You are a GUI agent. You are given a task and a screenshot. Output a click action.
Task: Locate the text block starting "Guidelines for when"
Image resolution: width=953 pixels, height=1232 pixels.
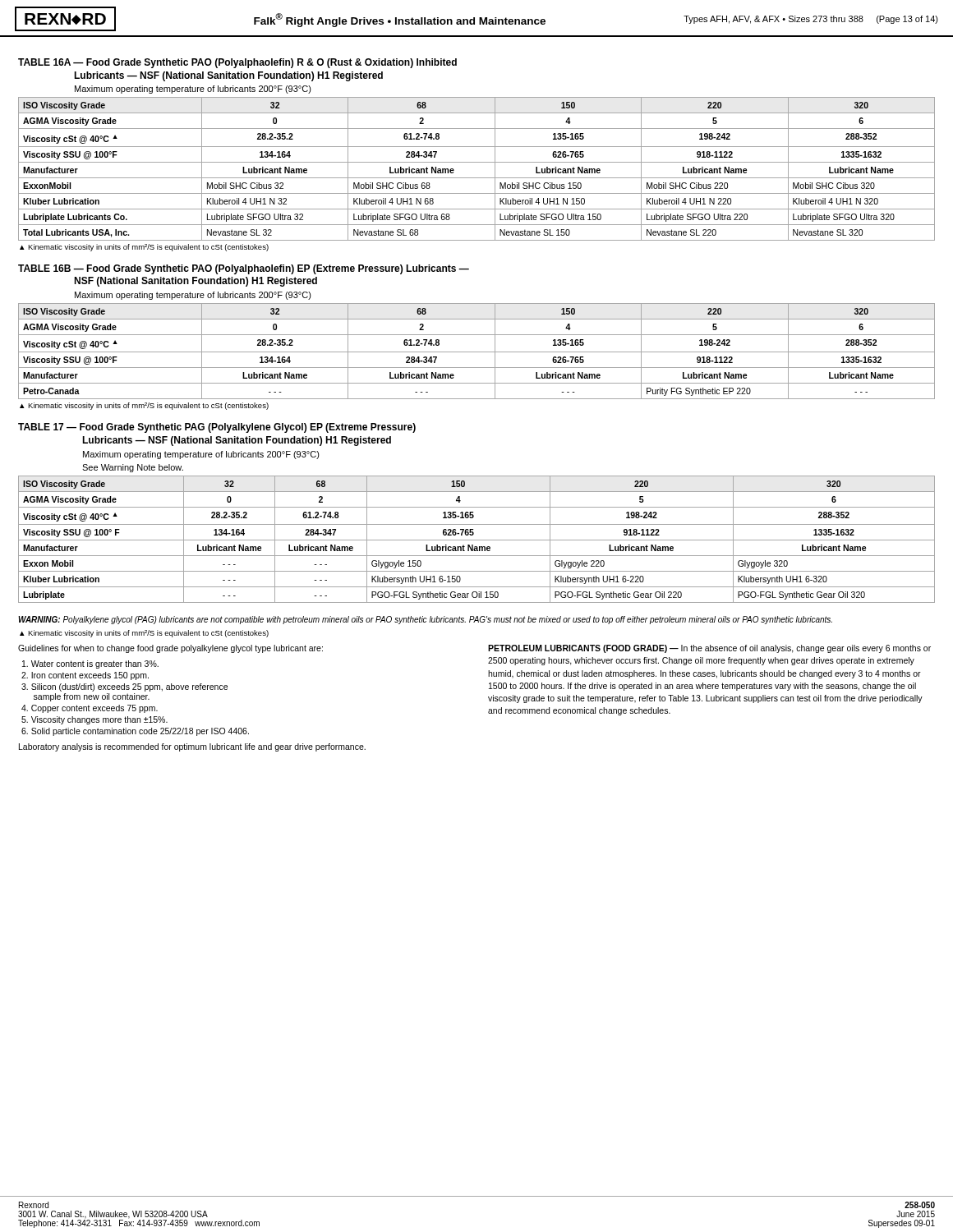pos(171,648)
